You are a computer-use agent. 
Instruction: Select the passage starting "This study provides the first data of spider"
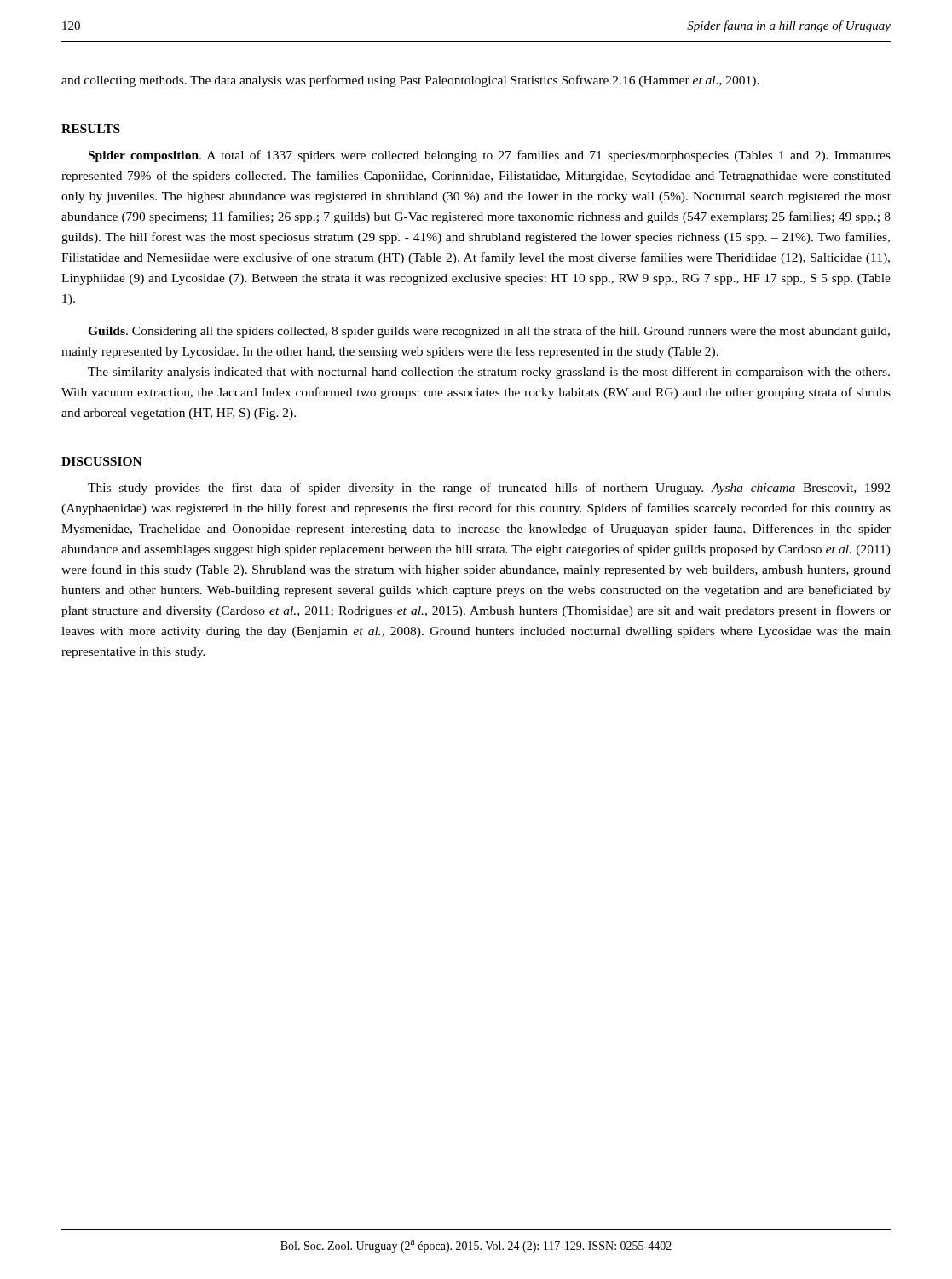tap(476, 570)
